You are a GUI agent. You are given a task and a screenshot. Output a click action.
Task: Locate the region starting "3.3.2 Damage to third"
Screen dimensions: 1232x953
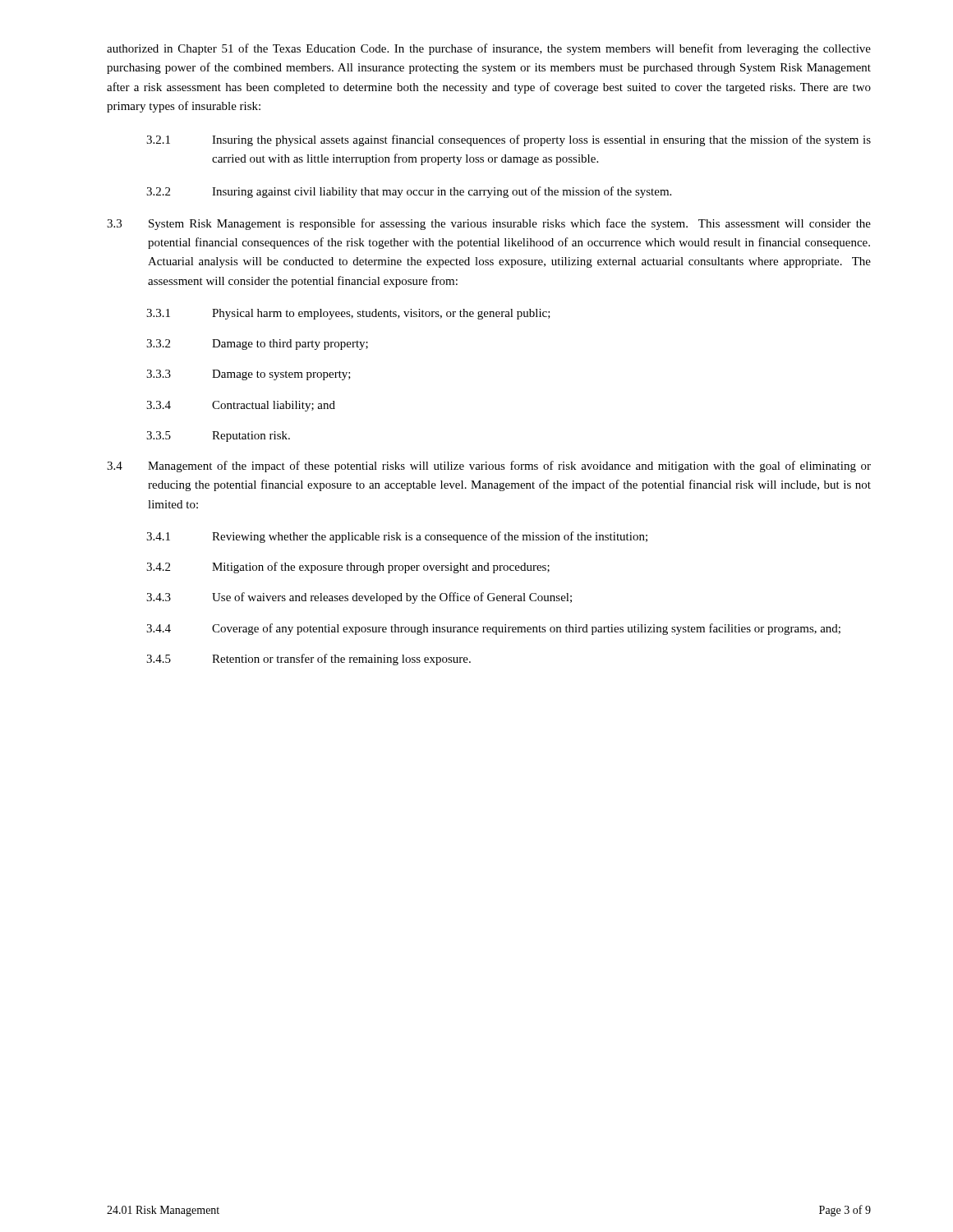(x=257, y=345)
